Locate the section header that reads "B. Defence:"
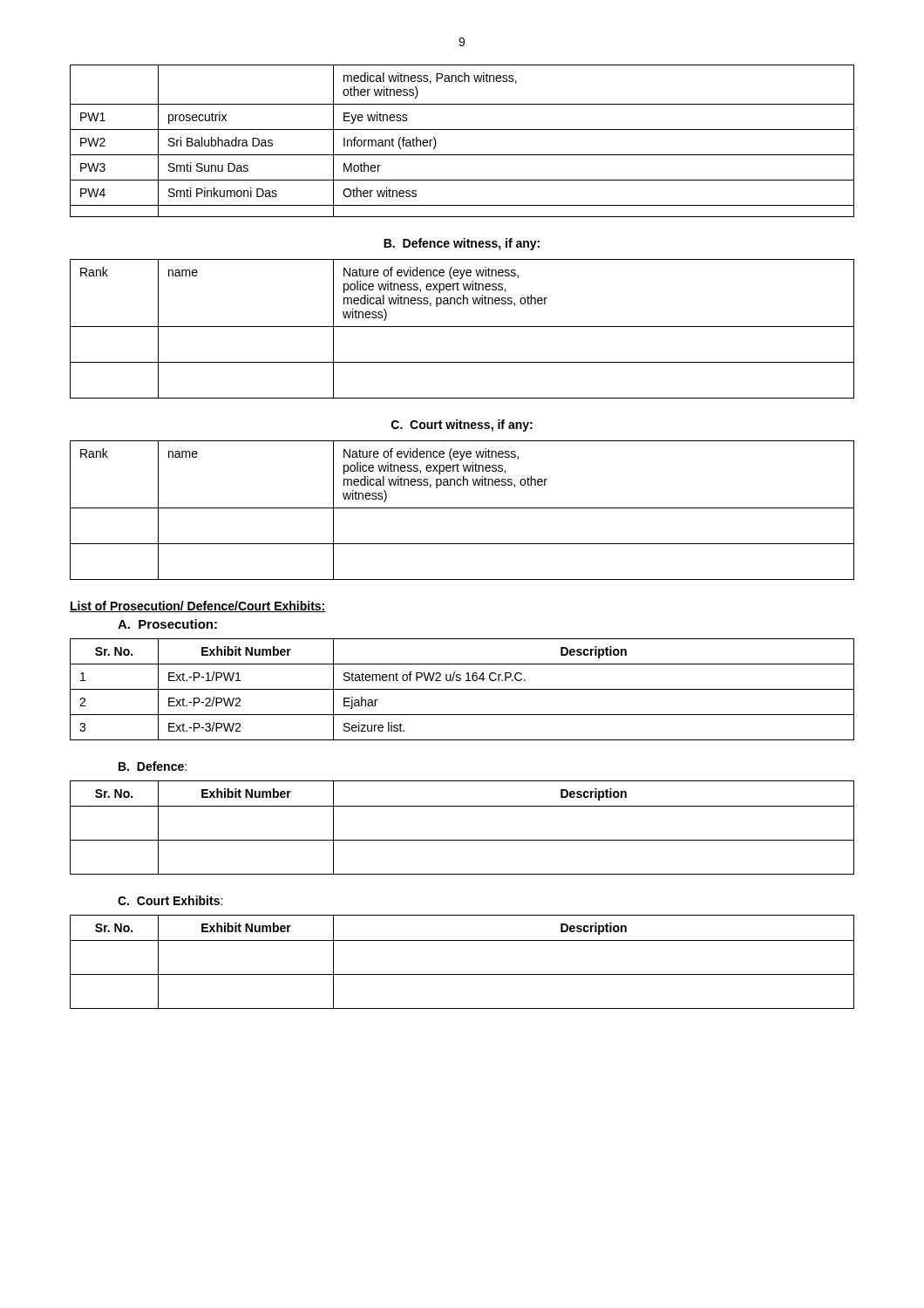 click(153, 766)
